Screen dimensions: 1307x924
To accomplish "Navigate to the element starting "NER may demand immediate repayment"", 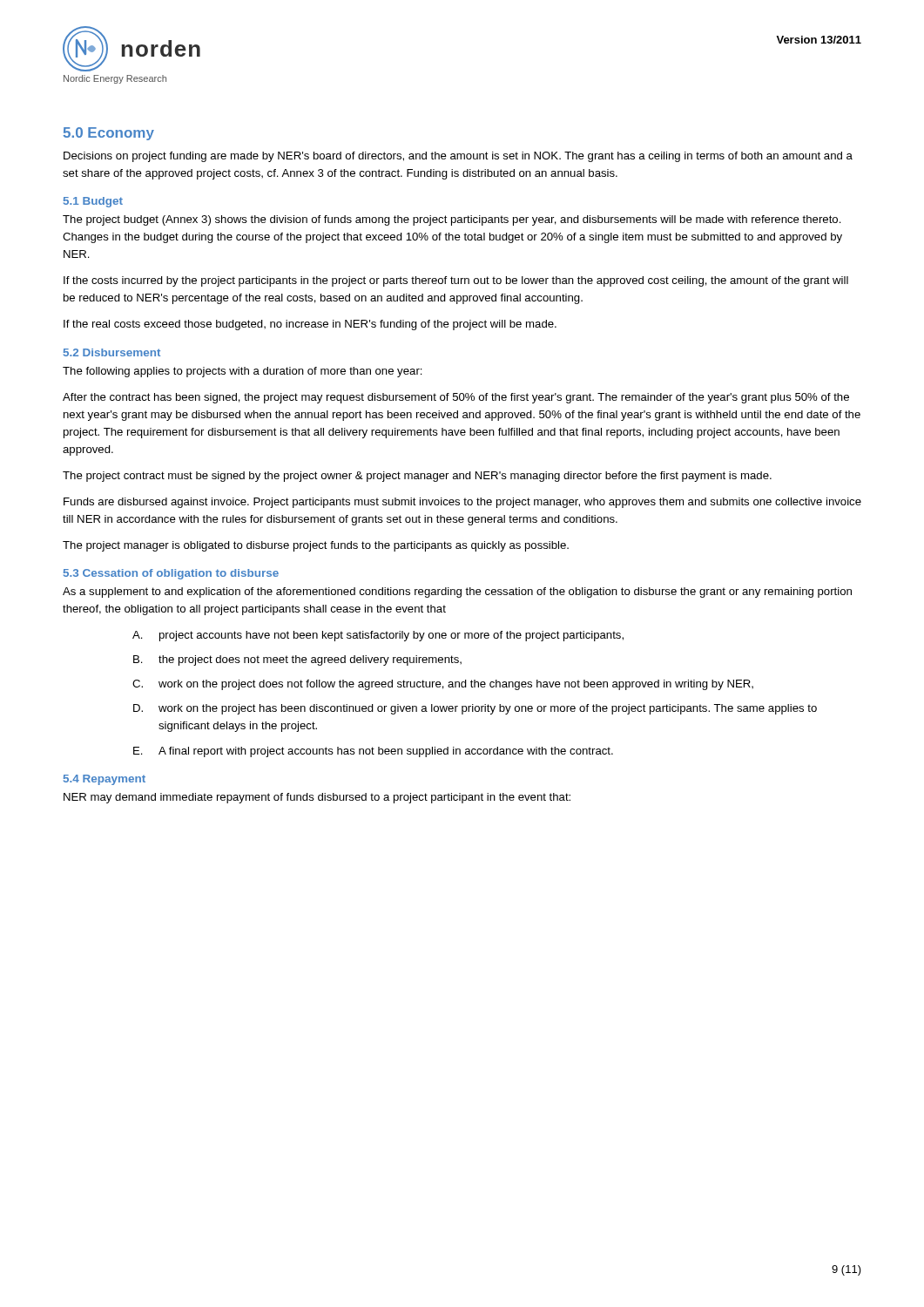I will coord(317,796).
